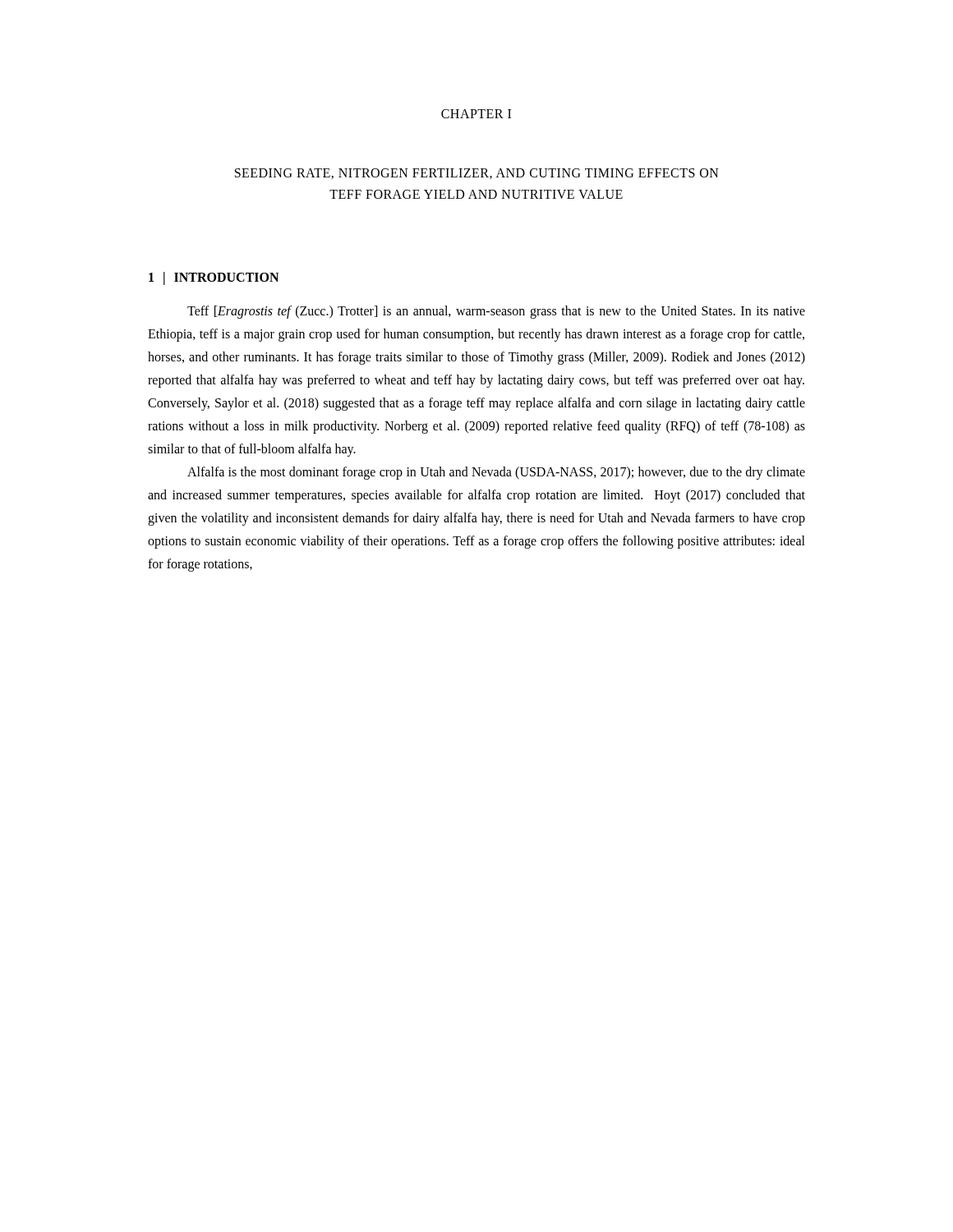This screenshot has height=1232, width=953.
Task: Where does it say "1 | INTRODUCTION"?
Action: pyautogui.click(x=213, y=278)
